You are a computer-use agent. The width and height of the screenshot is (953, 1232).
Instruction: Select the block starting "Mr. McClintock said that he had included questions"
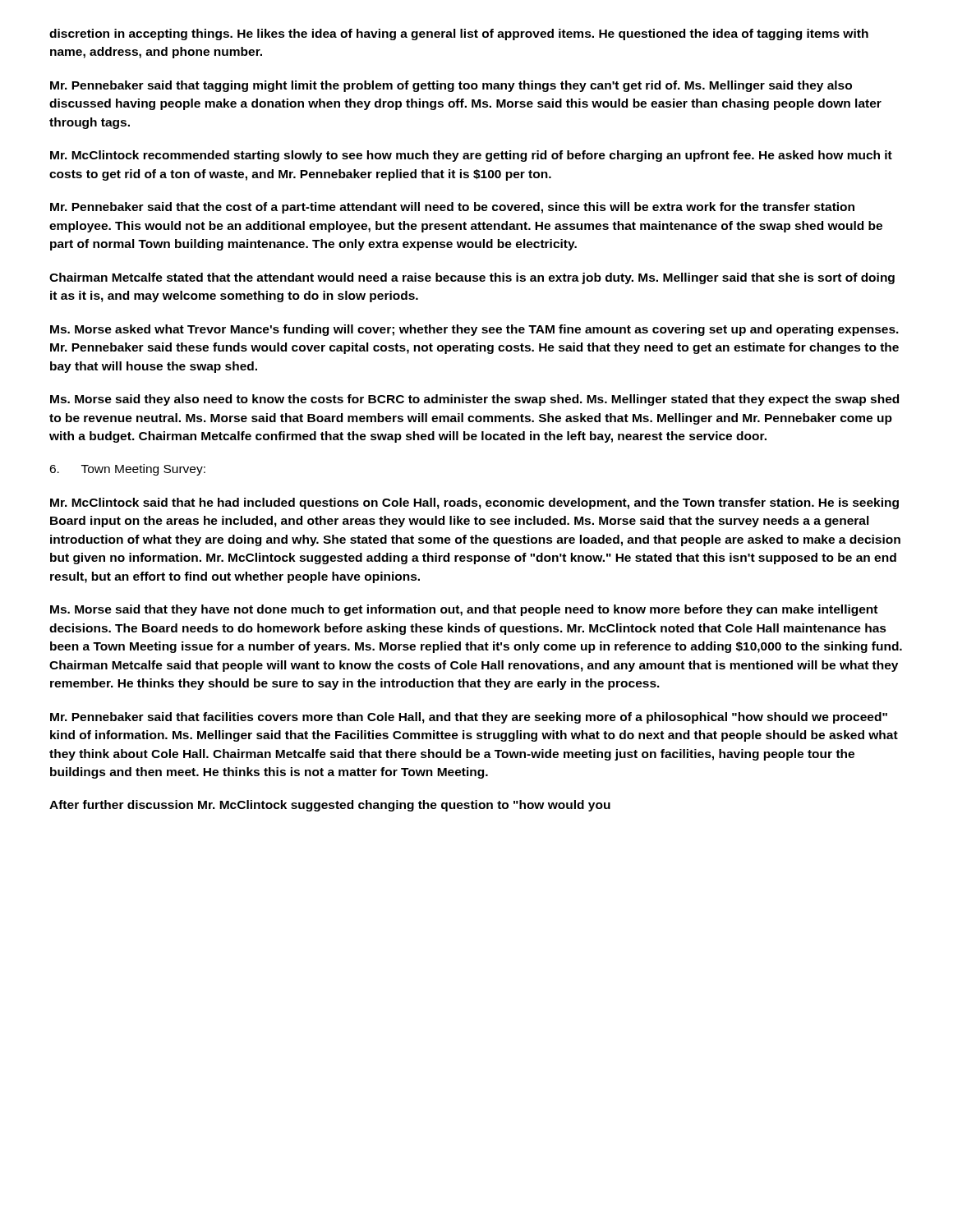[475, 539]
